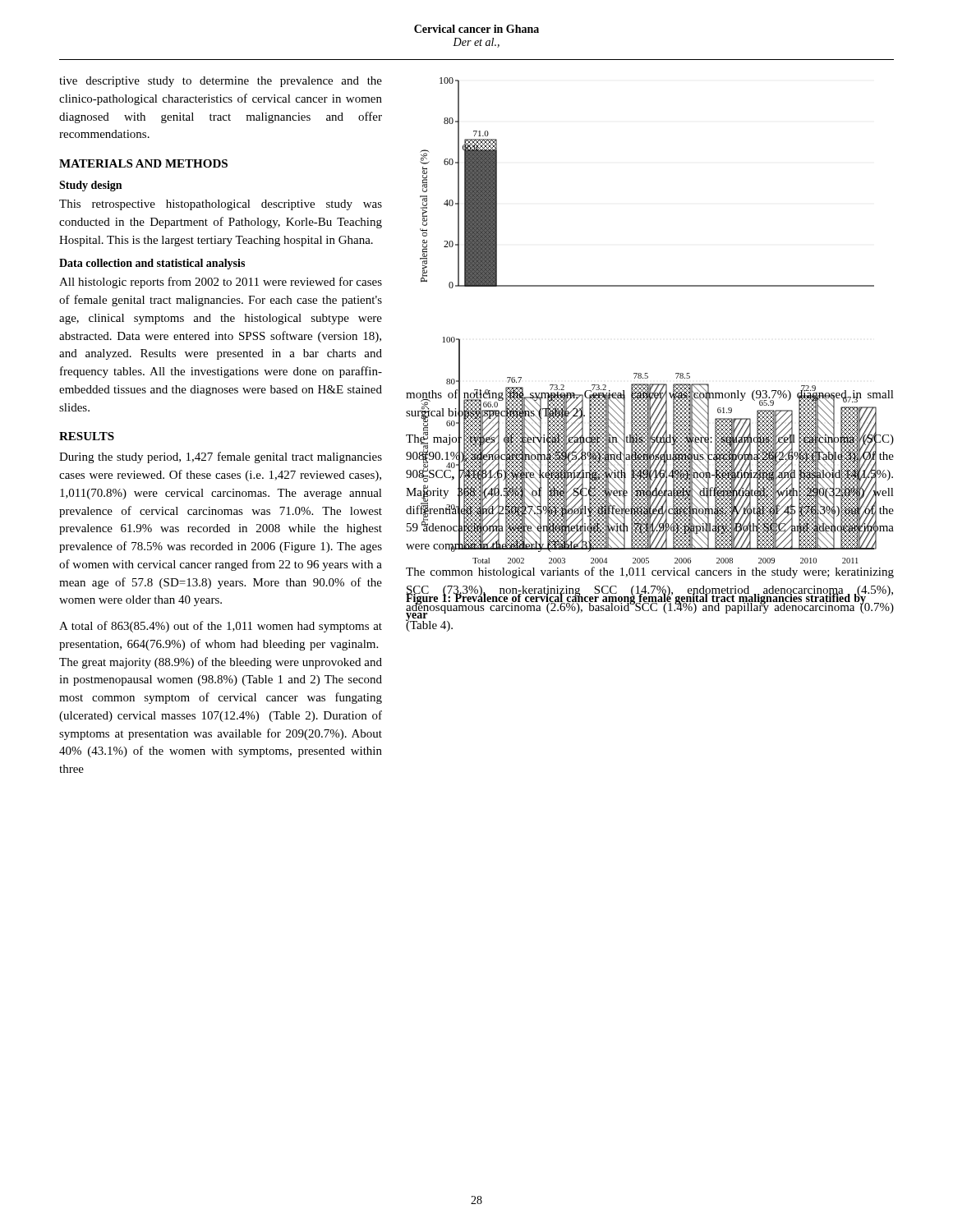Find the caption that says "Figure 1: Prevalence of cervical cancer among female"
The image size is (953, 1232).
[636, 607]
